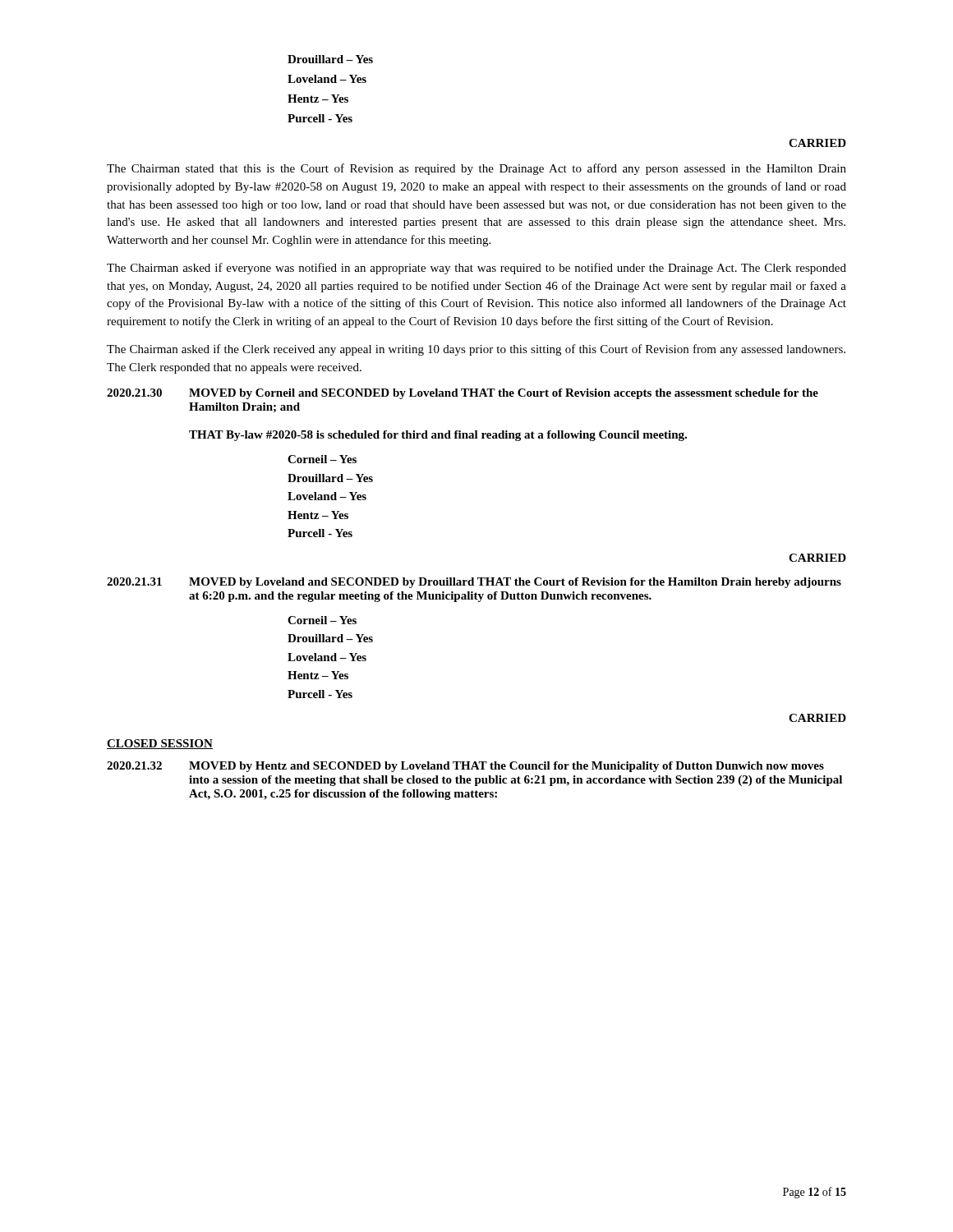Image resolution: width=953 pixels, height=1232 pixels.
Task: Click on the text block that reads "21.32 MOVED by Hentz and SECONDED by"
Action: [476, 780]
